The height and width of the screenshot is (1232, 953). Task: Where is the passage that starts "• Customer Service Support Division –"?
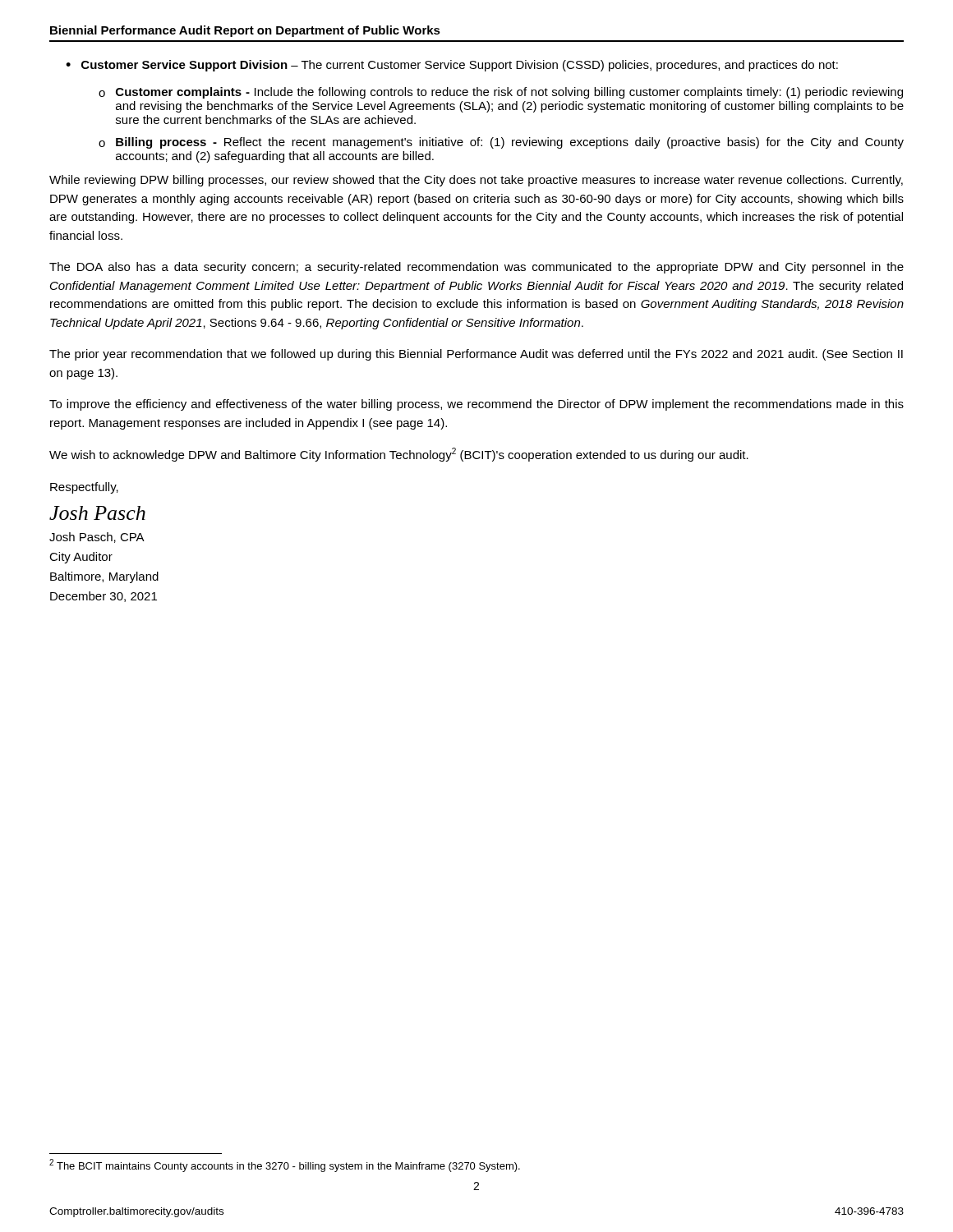(485, 66)
